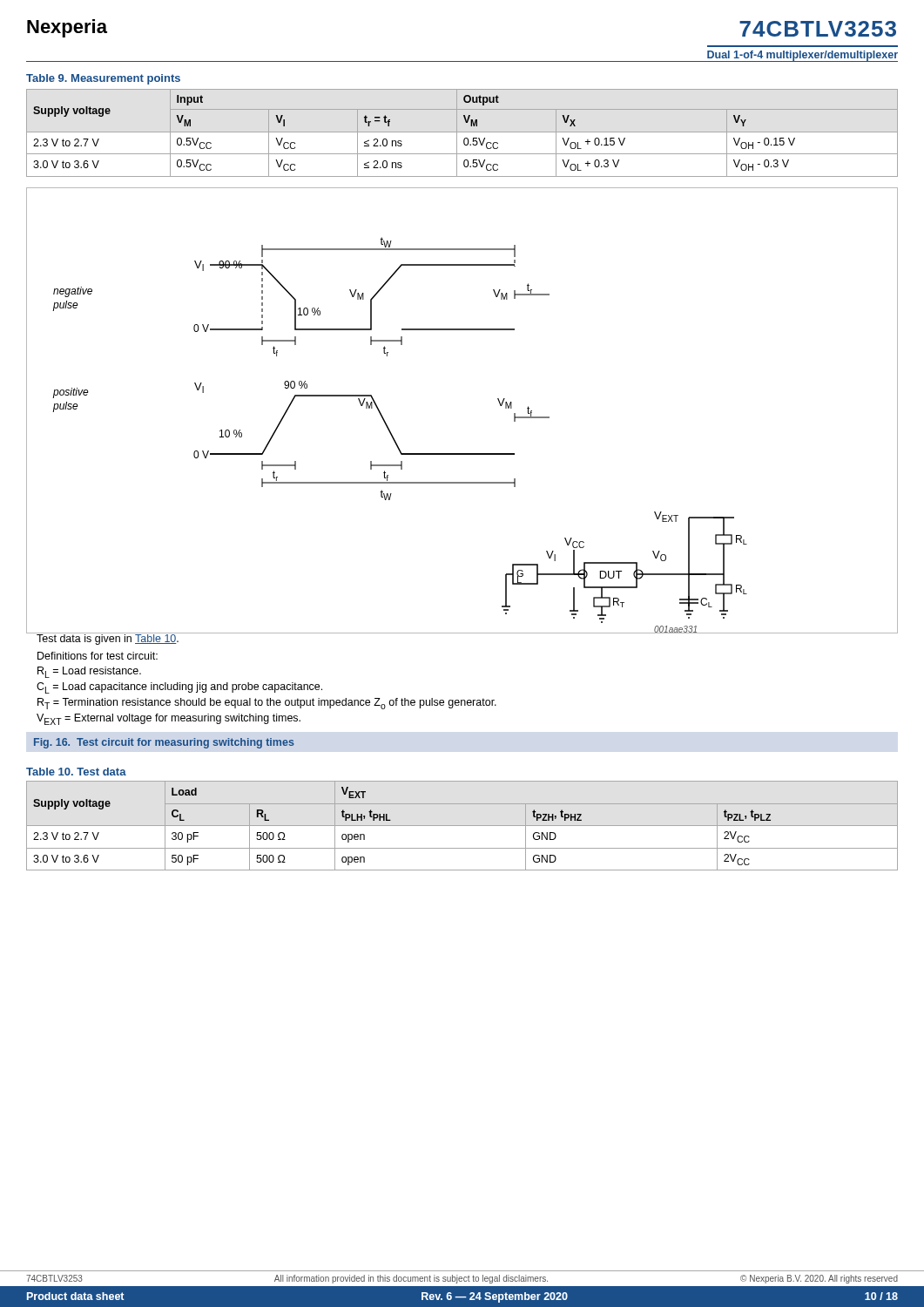Click the passage that begins "VEXT = External voltage for measuring"

(x=169, y=719)
